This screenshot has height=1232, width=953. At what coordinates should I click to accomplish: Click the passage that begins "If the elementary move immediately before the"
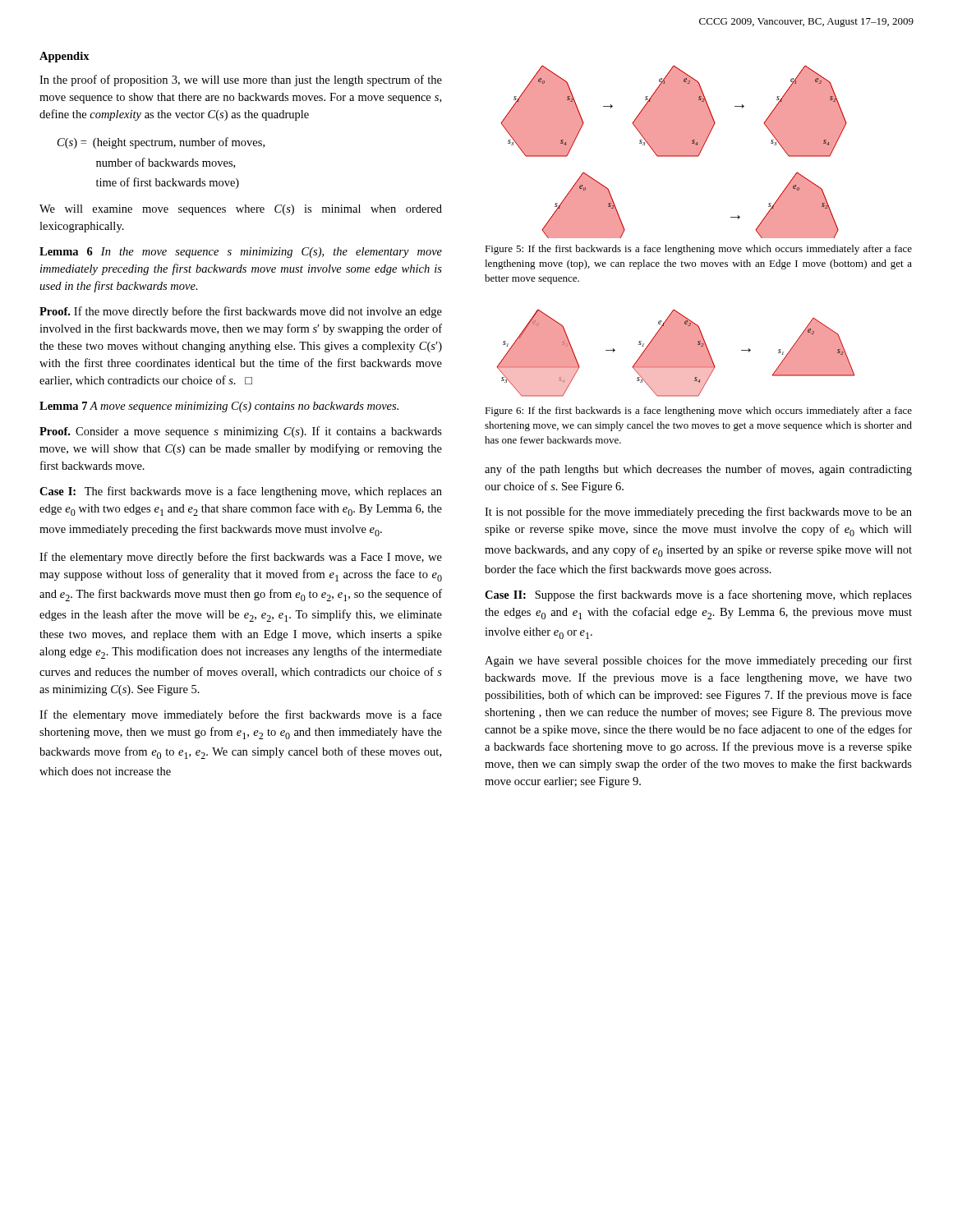(241, 743)
